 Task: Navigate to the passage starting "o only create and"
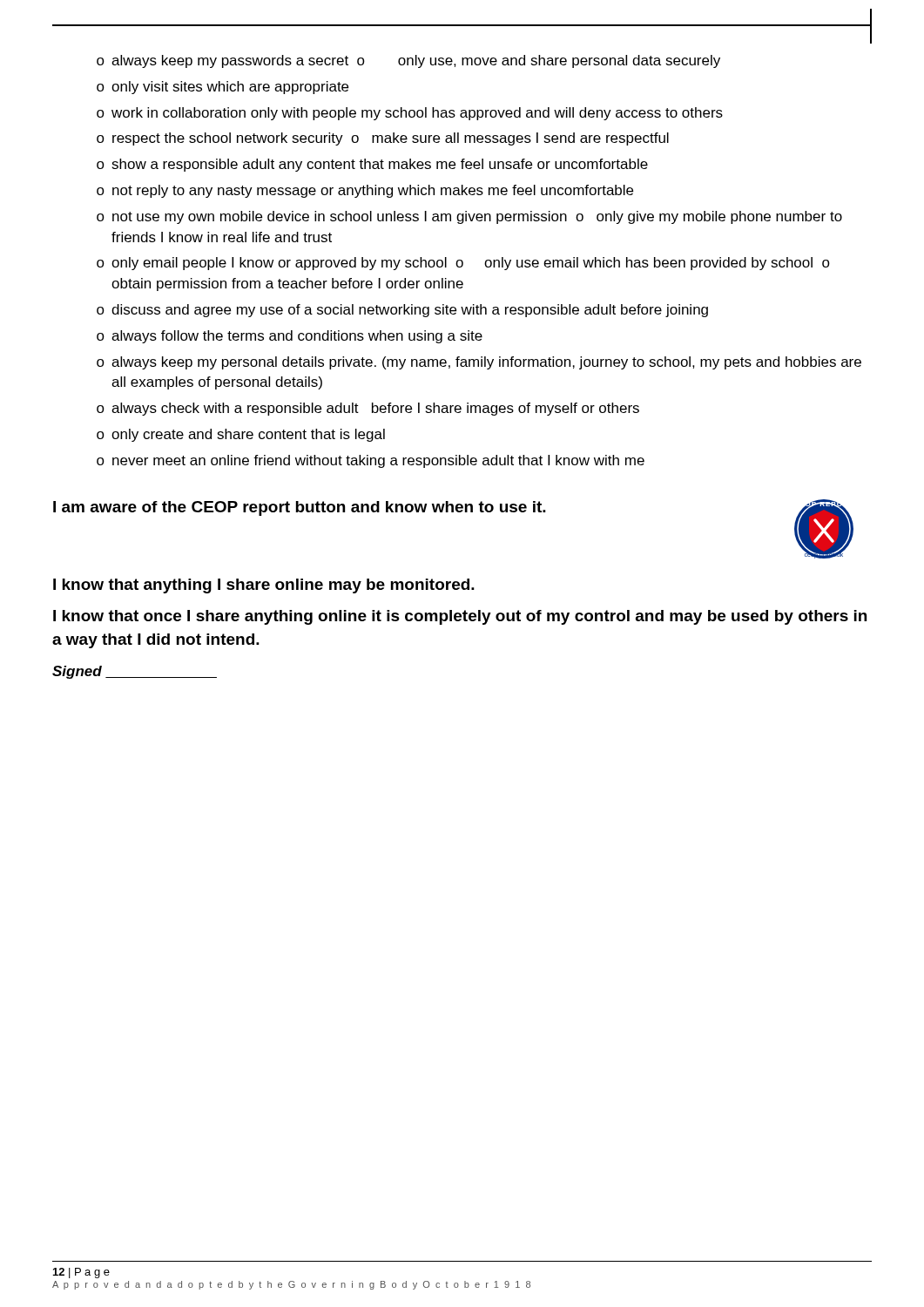[241, 435]
